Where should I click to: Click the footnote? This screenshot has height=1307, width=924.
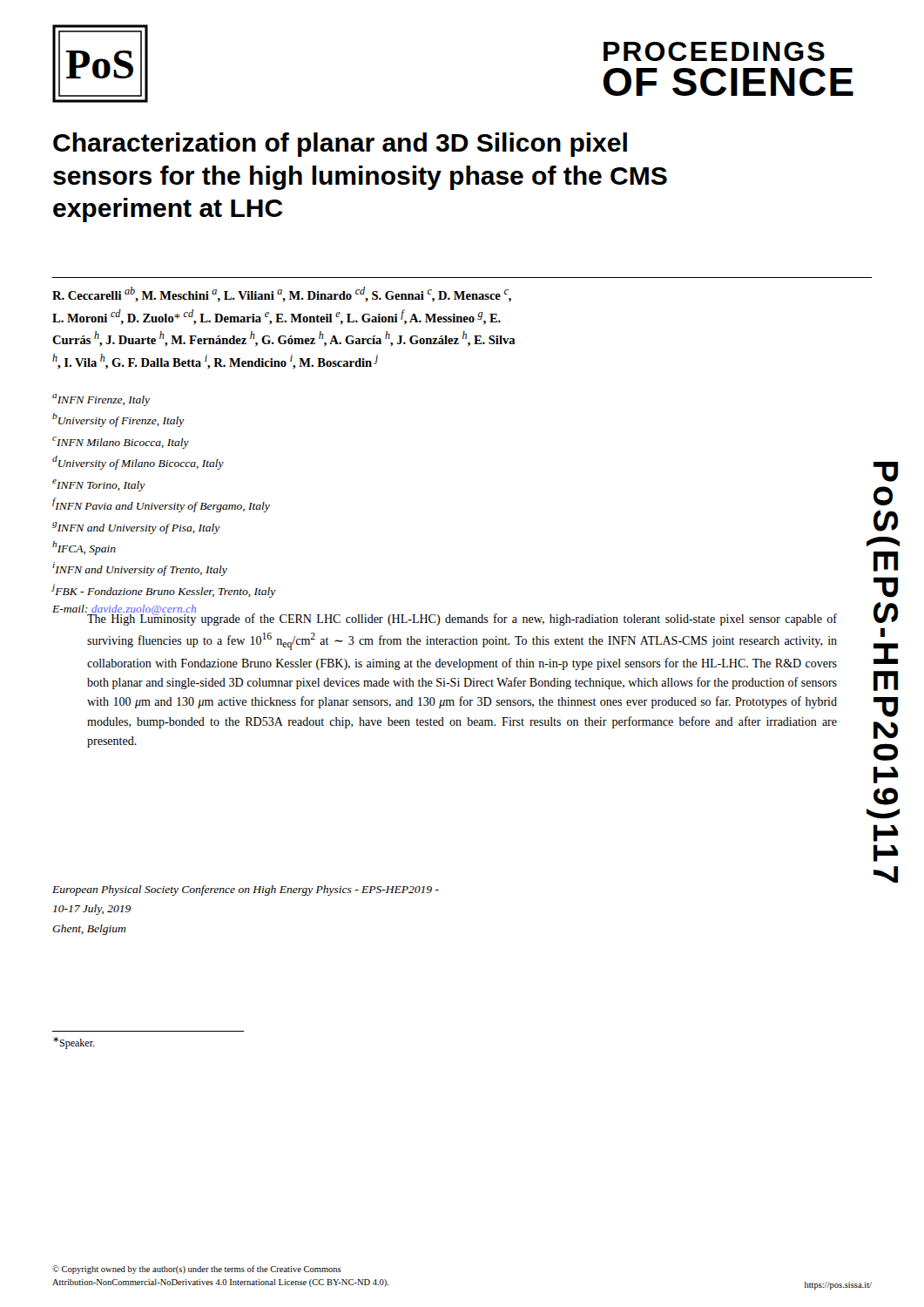pyautogui.click(x=462, y=1042)
